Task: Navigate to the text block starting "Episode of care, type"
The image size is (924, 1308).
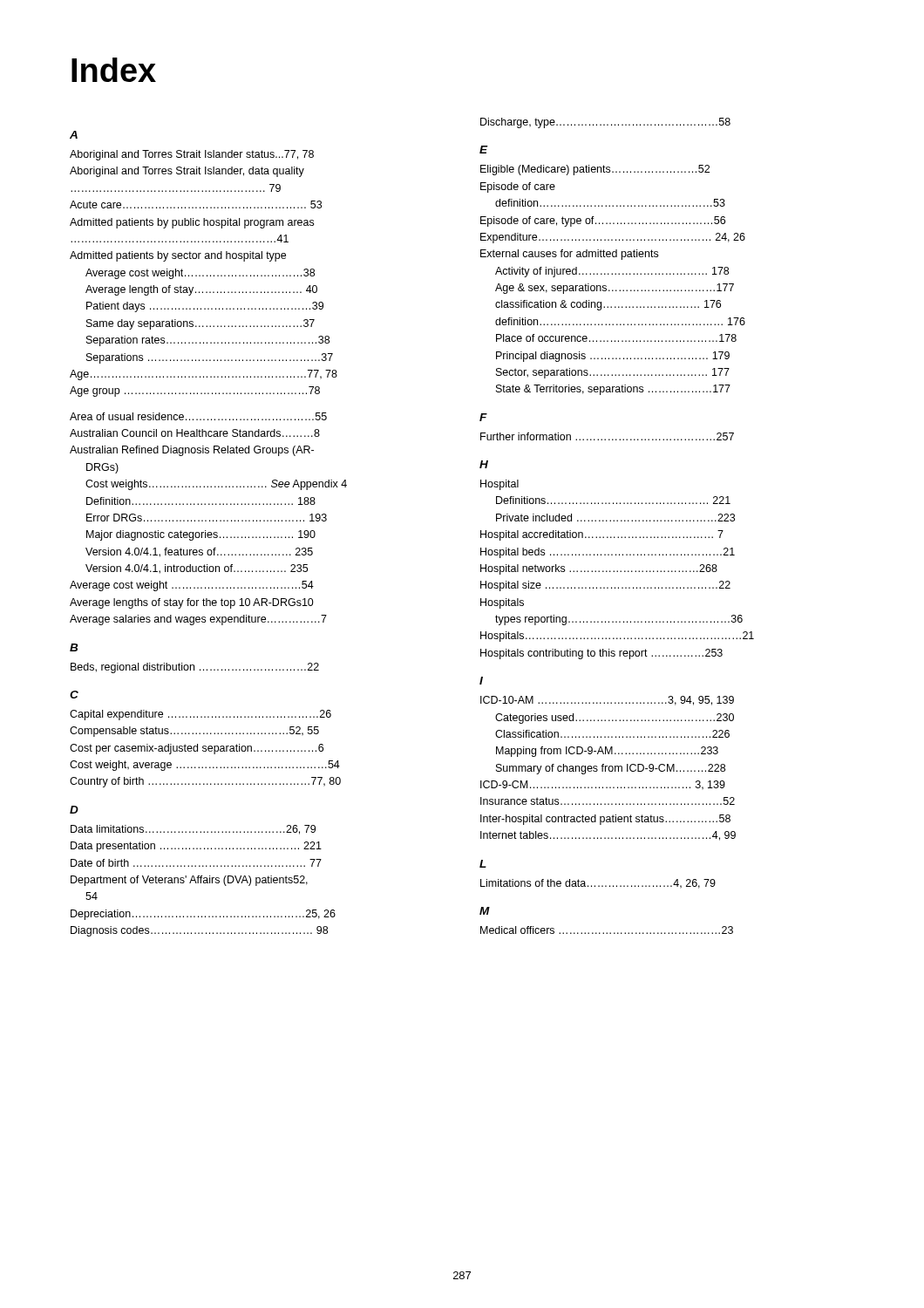Action: (x=603, y=220)
